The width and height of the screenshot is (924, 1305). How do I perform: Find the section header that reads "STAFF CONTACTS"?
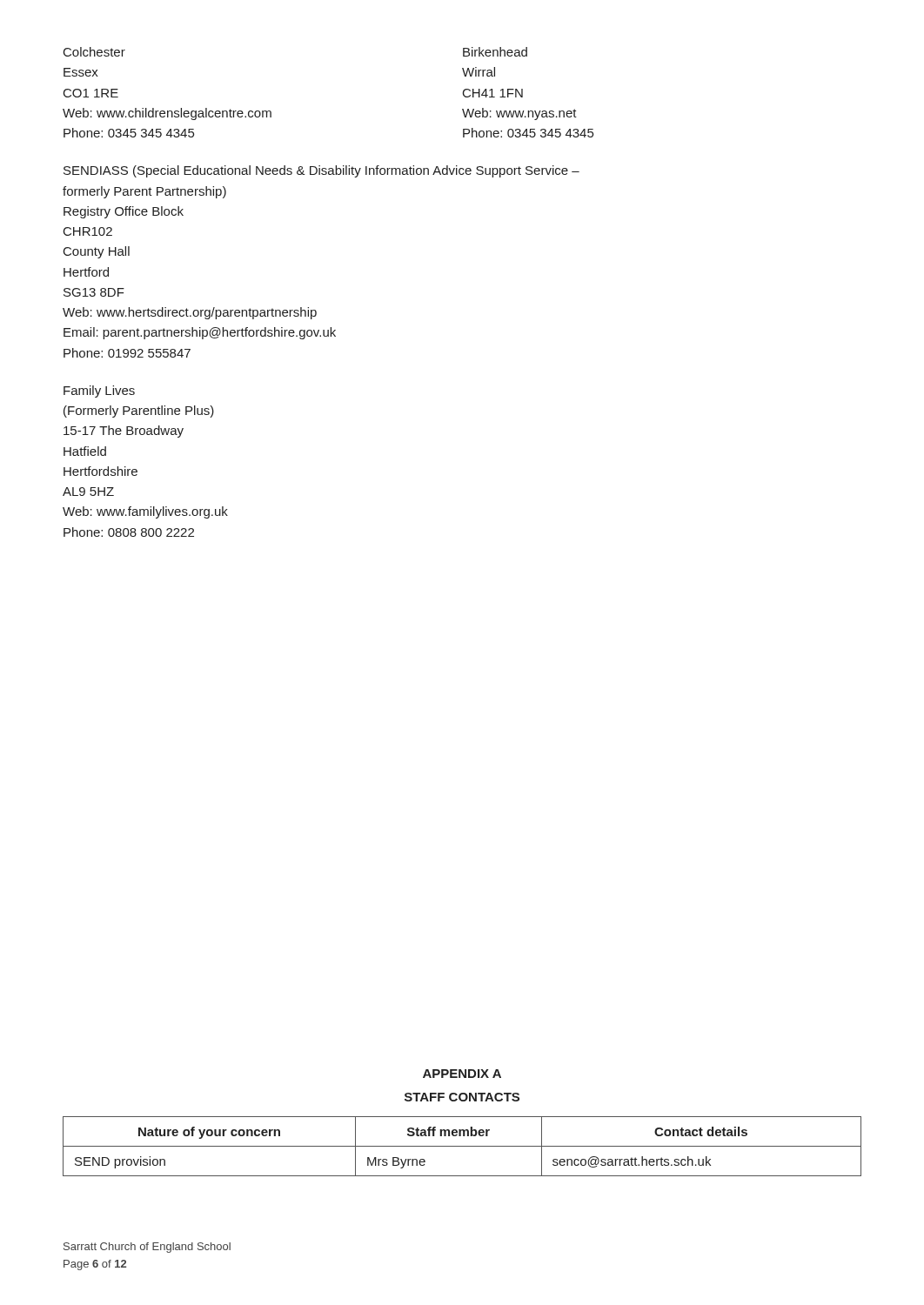coord(462,1097)
